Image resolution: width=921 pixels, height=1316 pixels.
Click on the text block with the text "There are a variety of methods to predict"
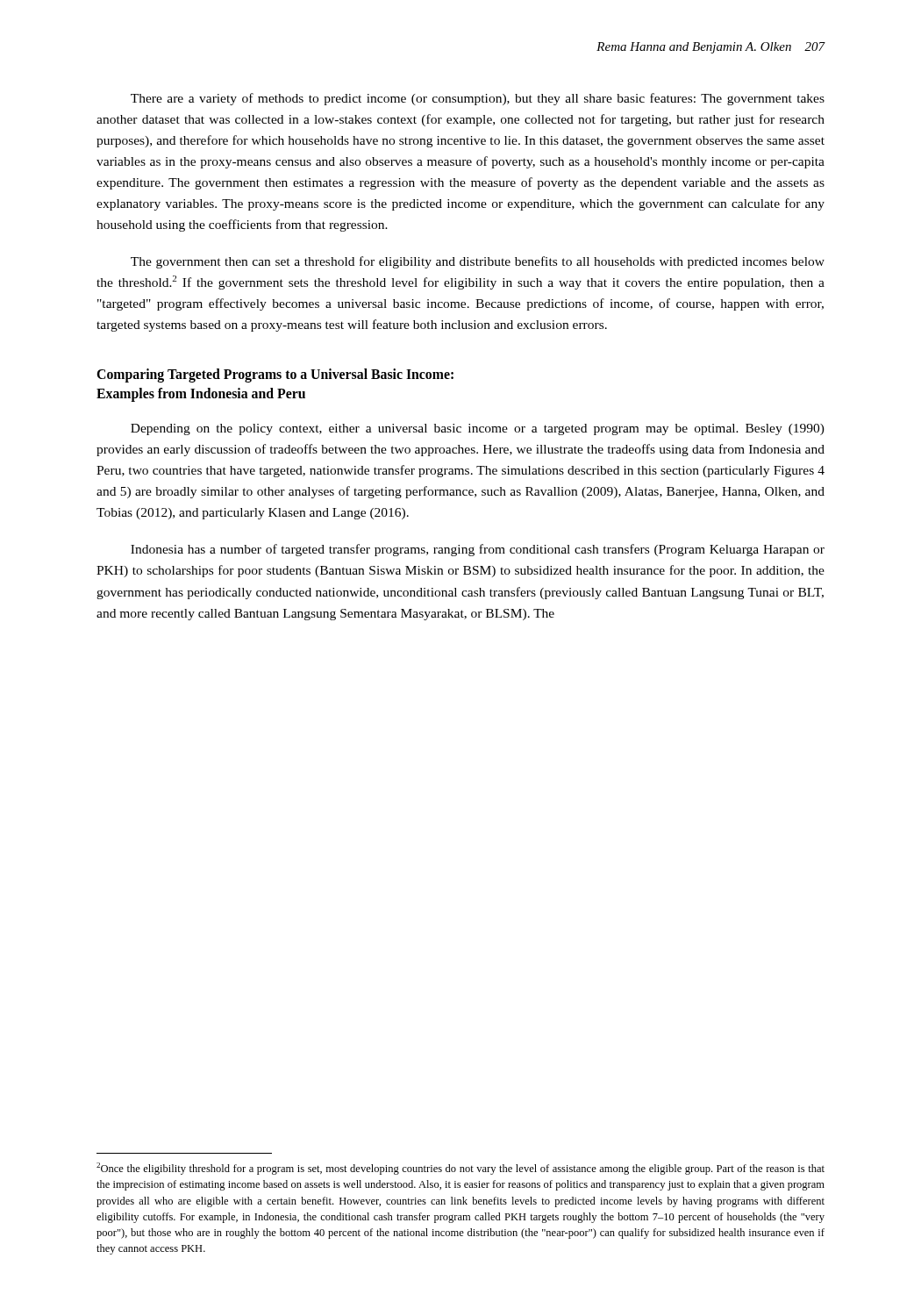(x=460, y=161)
